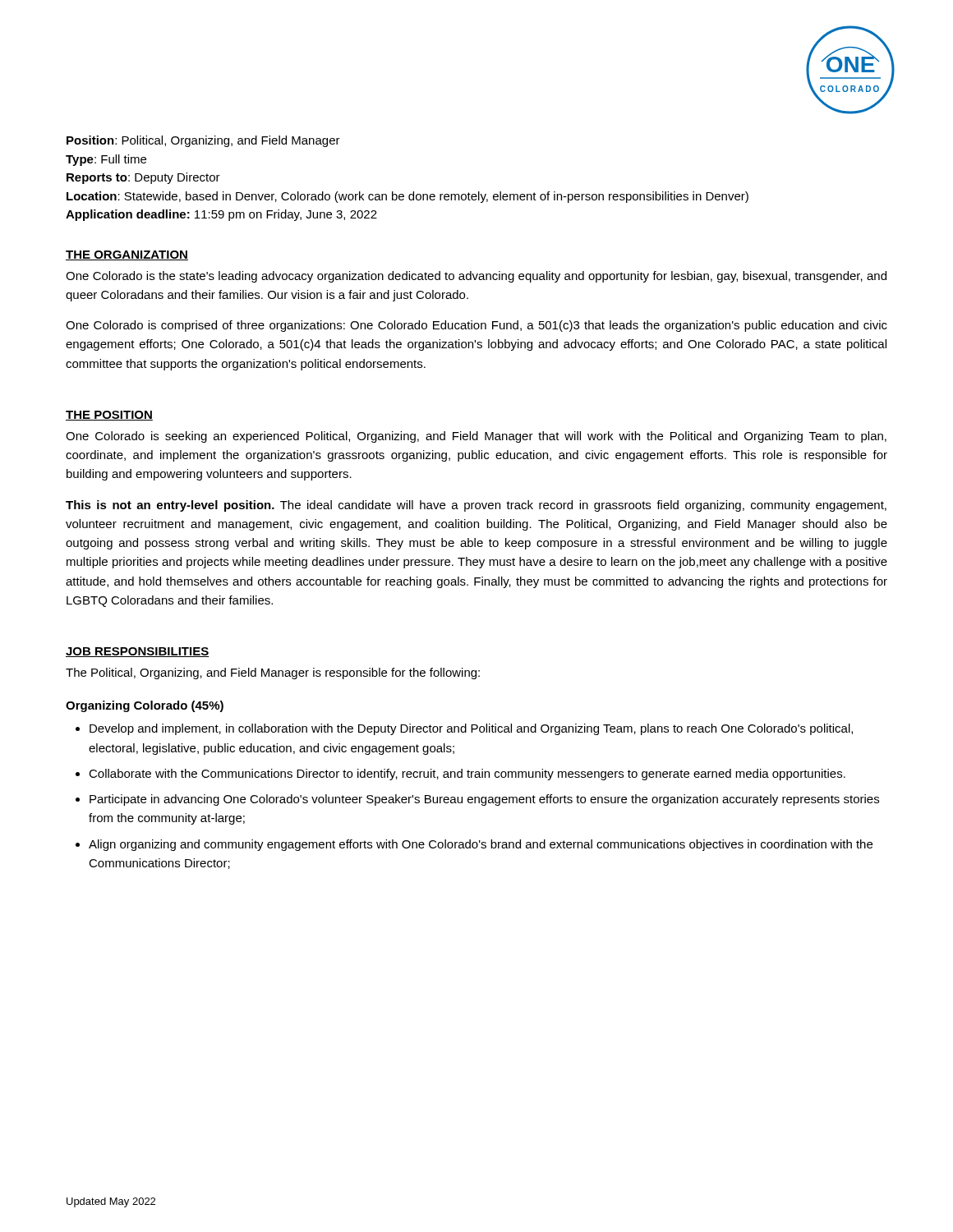The height and width of the screenshot is (1232, 953).
Task: Select the text block that says "One Colorado is seeking"
Action: (x=476, y=455)
